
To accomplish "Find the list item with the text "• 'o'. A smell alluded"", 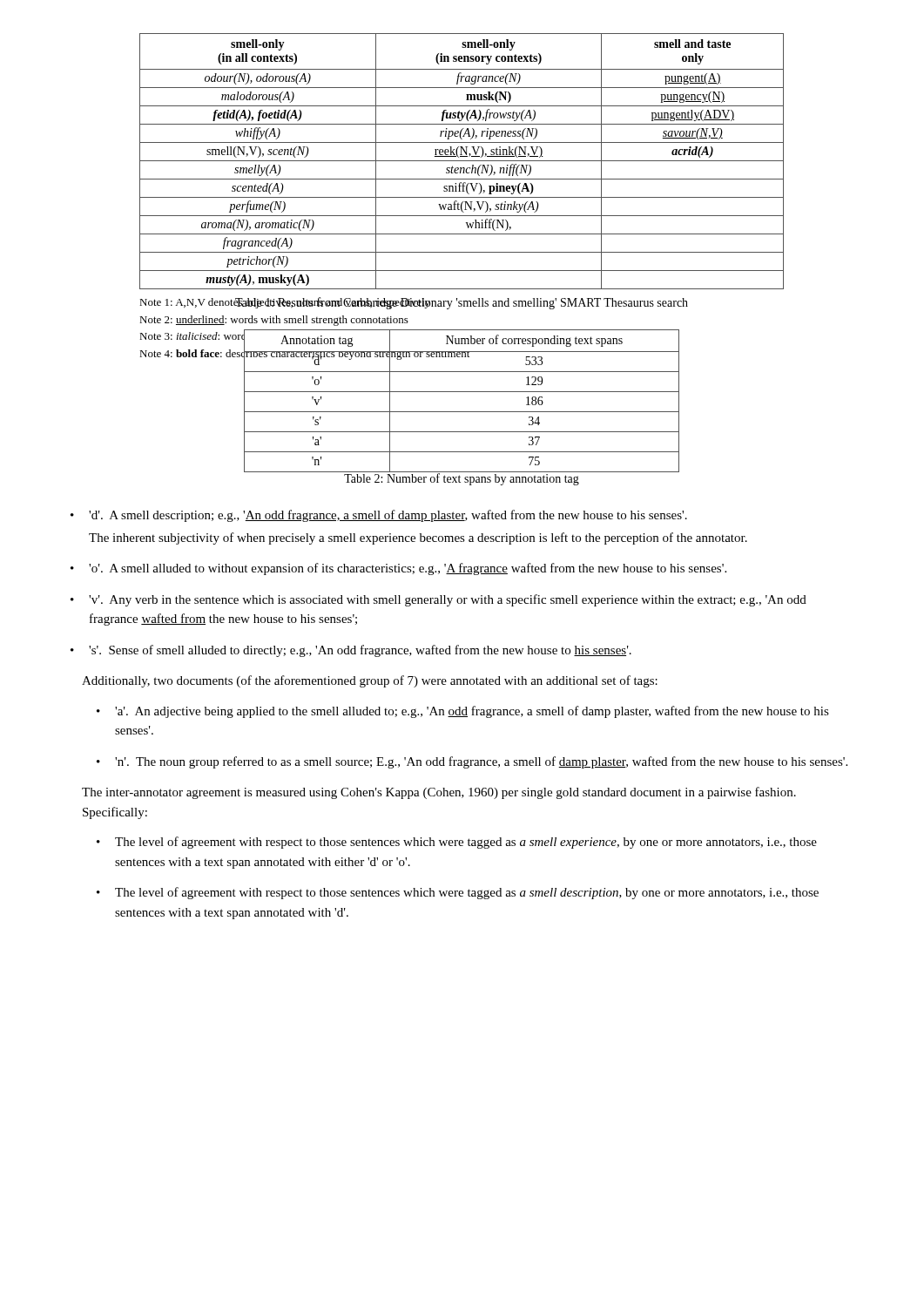I will 462,568.
